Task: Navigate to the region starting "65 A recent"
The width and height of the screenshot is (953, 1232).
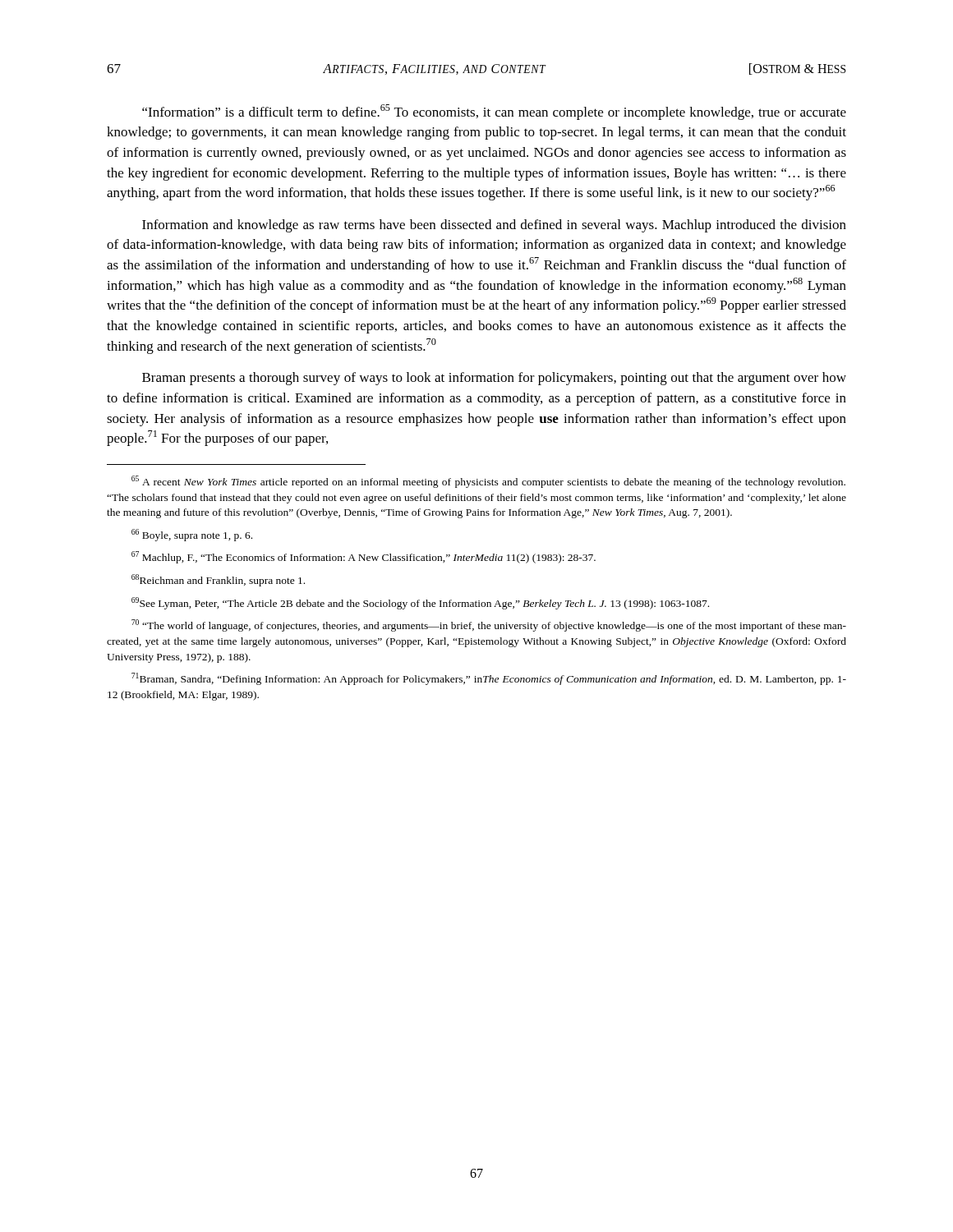Action: click(x=476, y=497)
